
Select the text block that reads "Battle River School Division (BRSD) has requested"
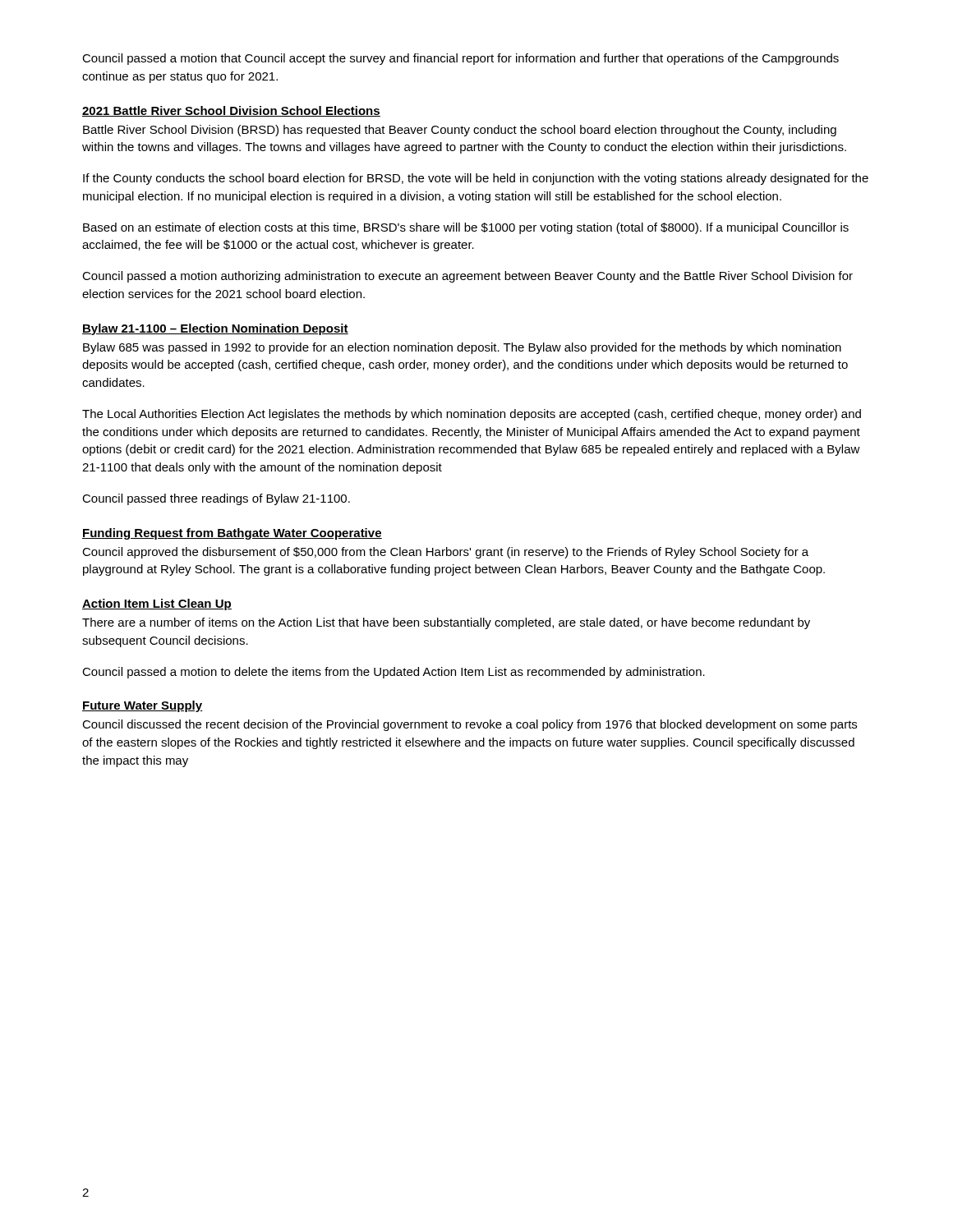tap(465, 138)
